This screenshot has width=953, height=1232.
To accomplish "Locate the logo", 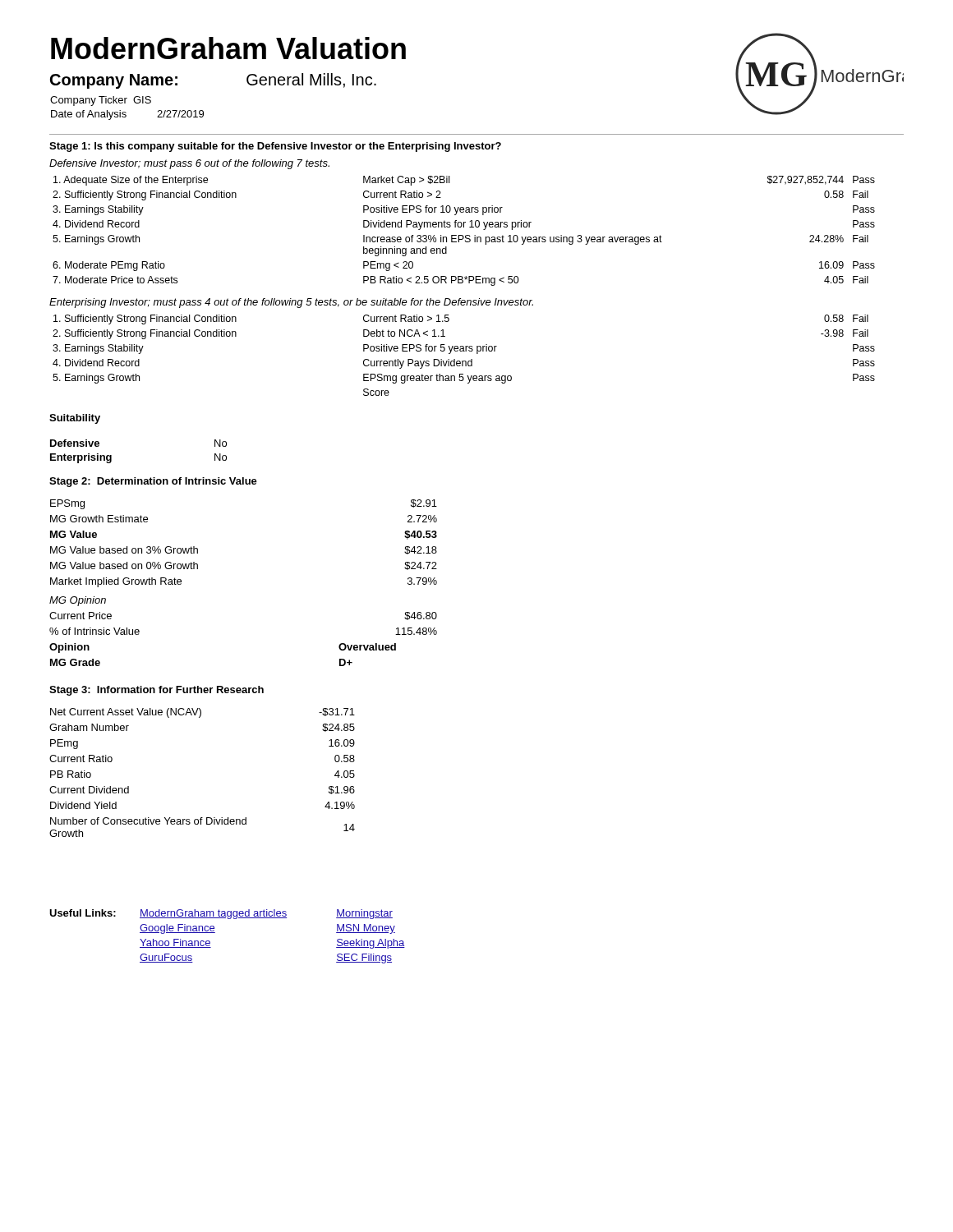I will tap(817, 79).
